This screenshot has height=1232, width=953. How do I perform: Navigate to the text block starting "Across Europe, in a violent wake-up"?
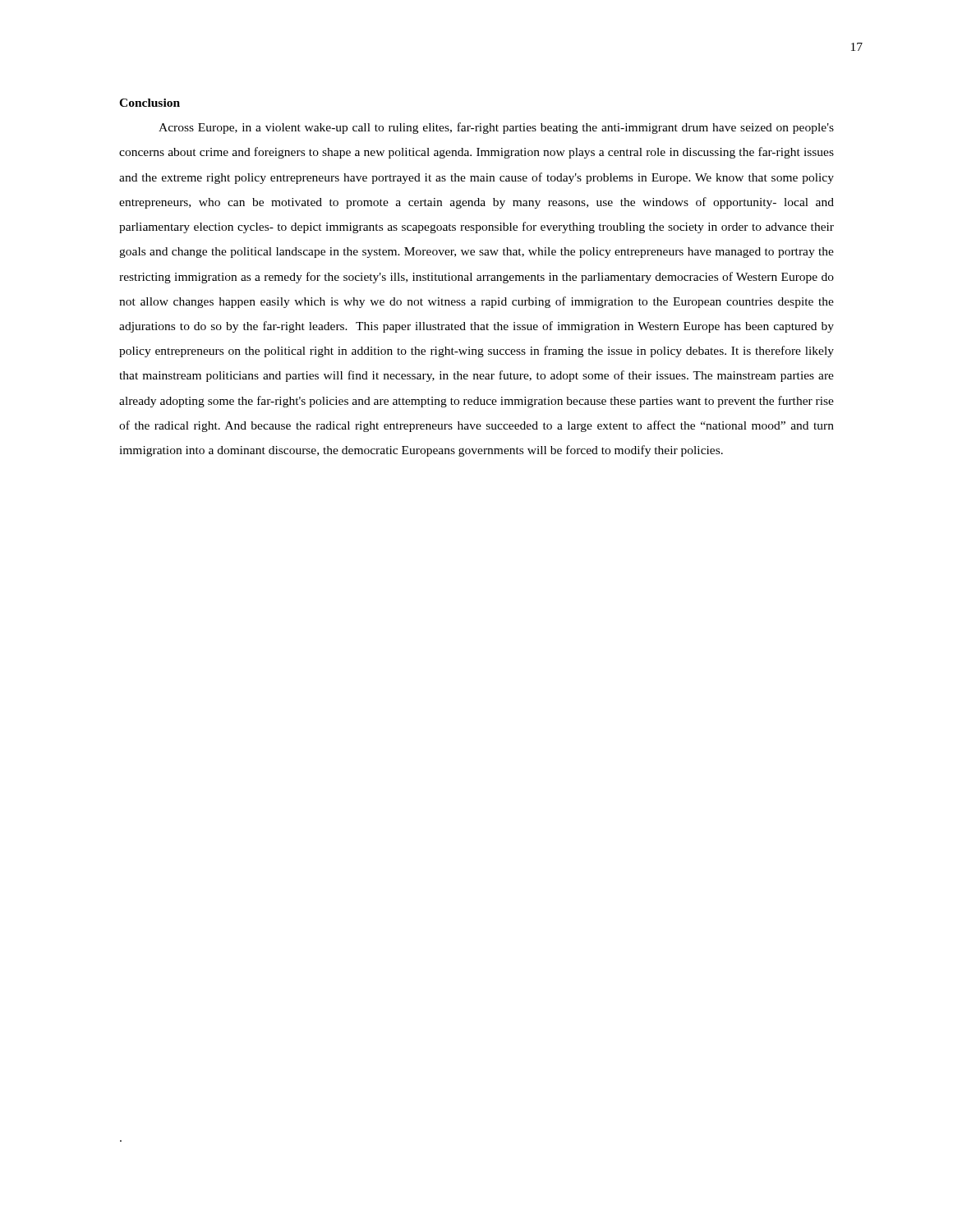click(x=476, y=288)
